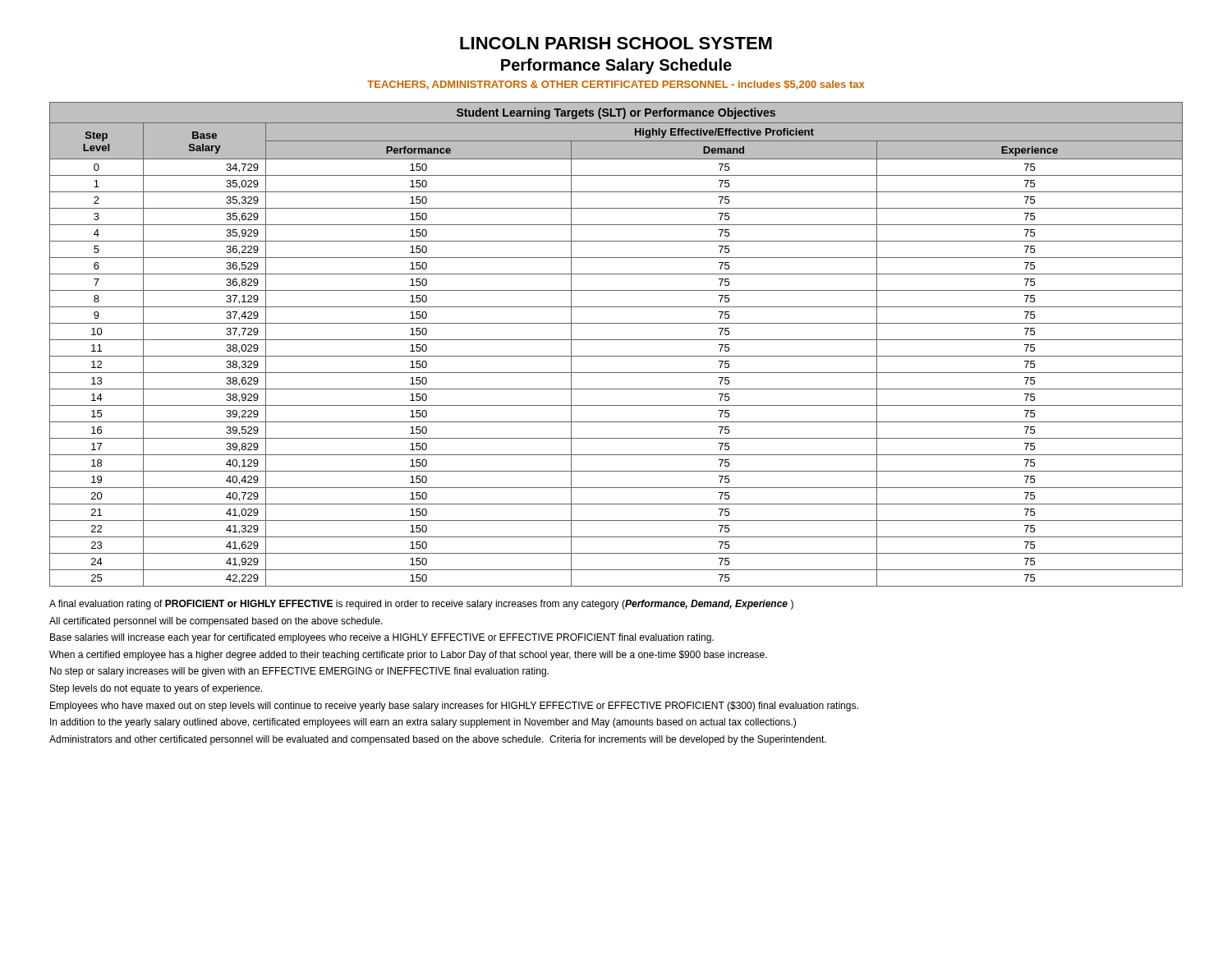Find the block on this page that starts "No step or salary increases will"
The image size is (1232, 953).
(299, 672)
